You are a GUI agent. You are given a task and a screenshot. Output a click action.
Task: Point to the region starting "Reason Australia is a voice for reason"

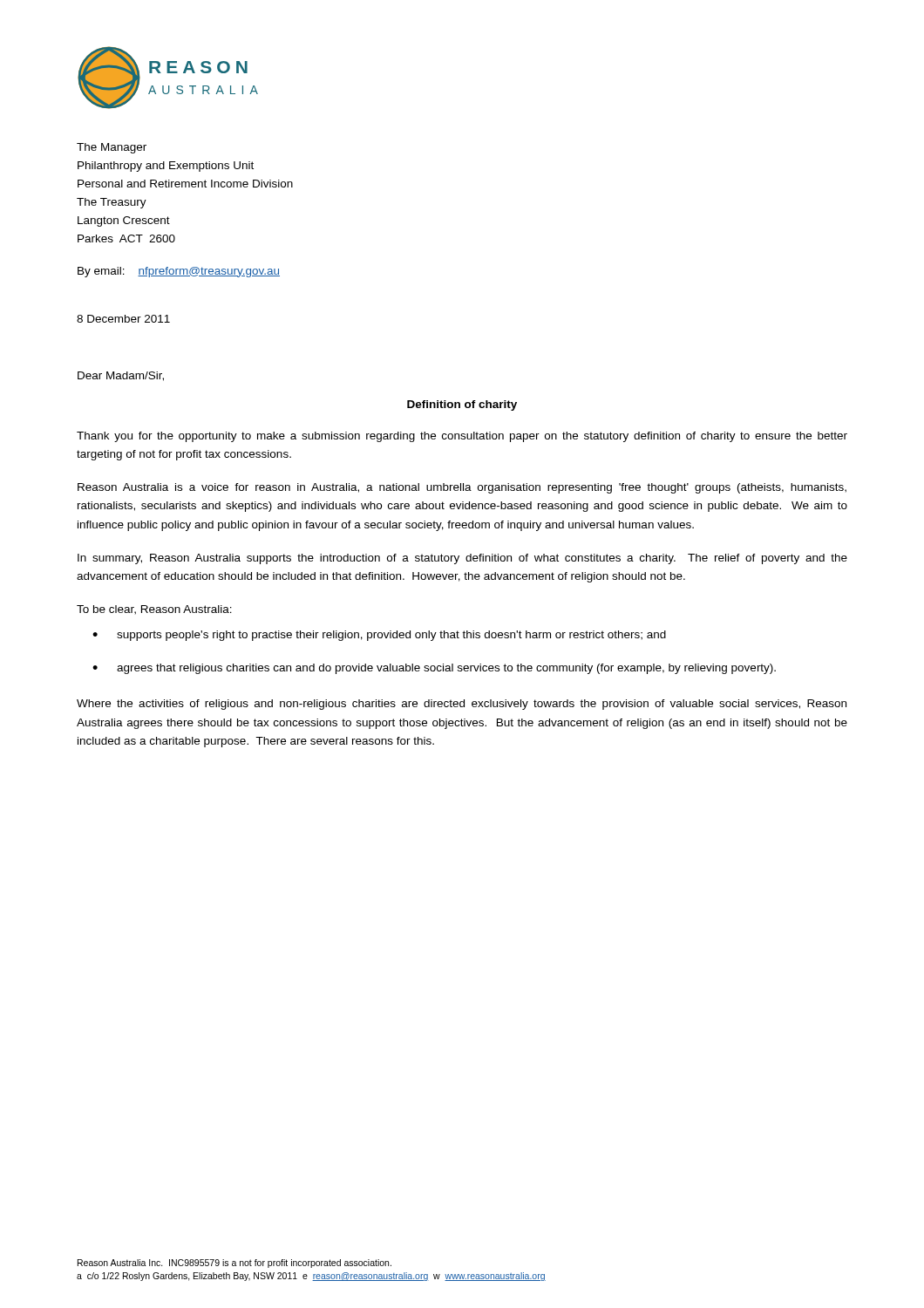tap(462, 506)
